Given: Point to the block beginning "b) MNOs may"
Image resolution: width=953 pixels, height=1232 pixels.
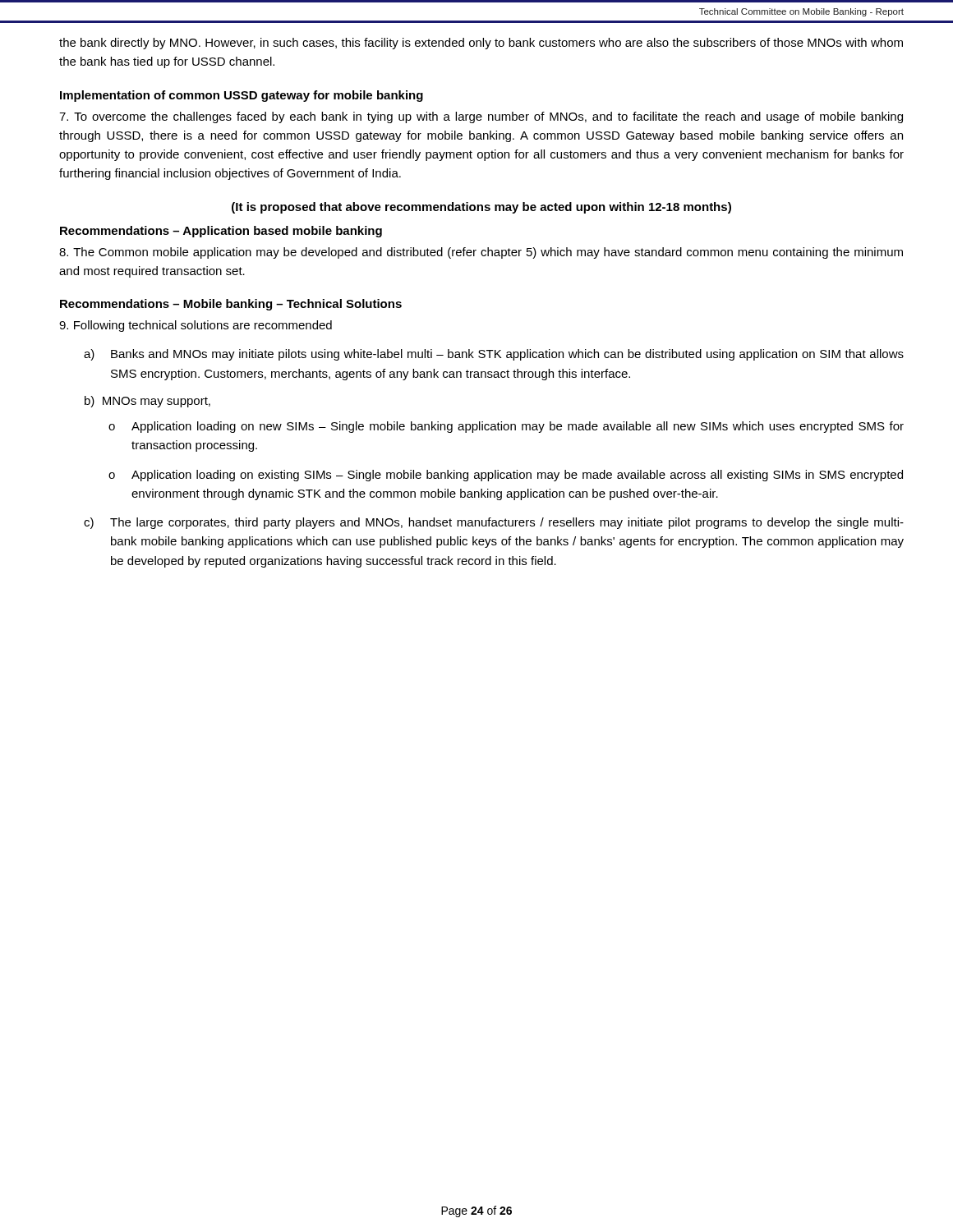Looking at the screenshot, I should pyautogui.click(x=147, y=402).
